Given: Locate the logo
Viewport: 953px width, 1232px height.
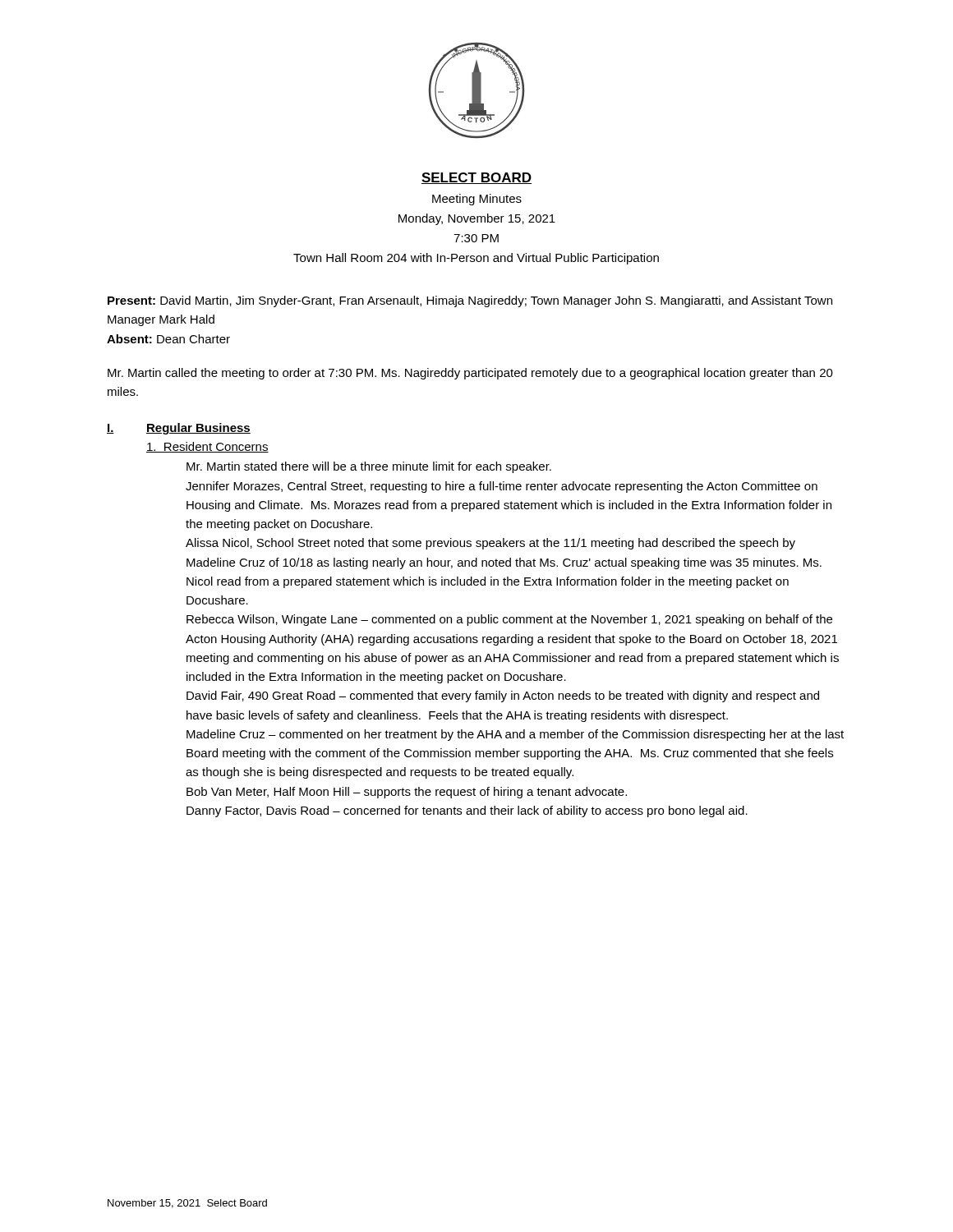Looking at the screenshot, I should 476,71.
